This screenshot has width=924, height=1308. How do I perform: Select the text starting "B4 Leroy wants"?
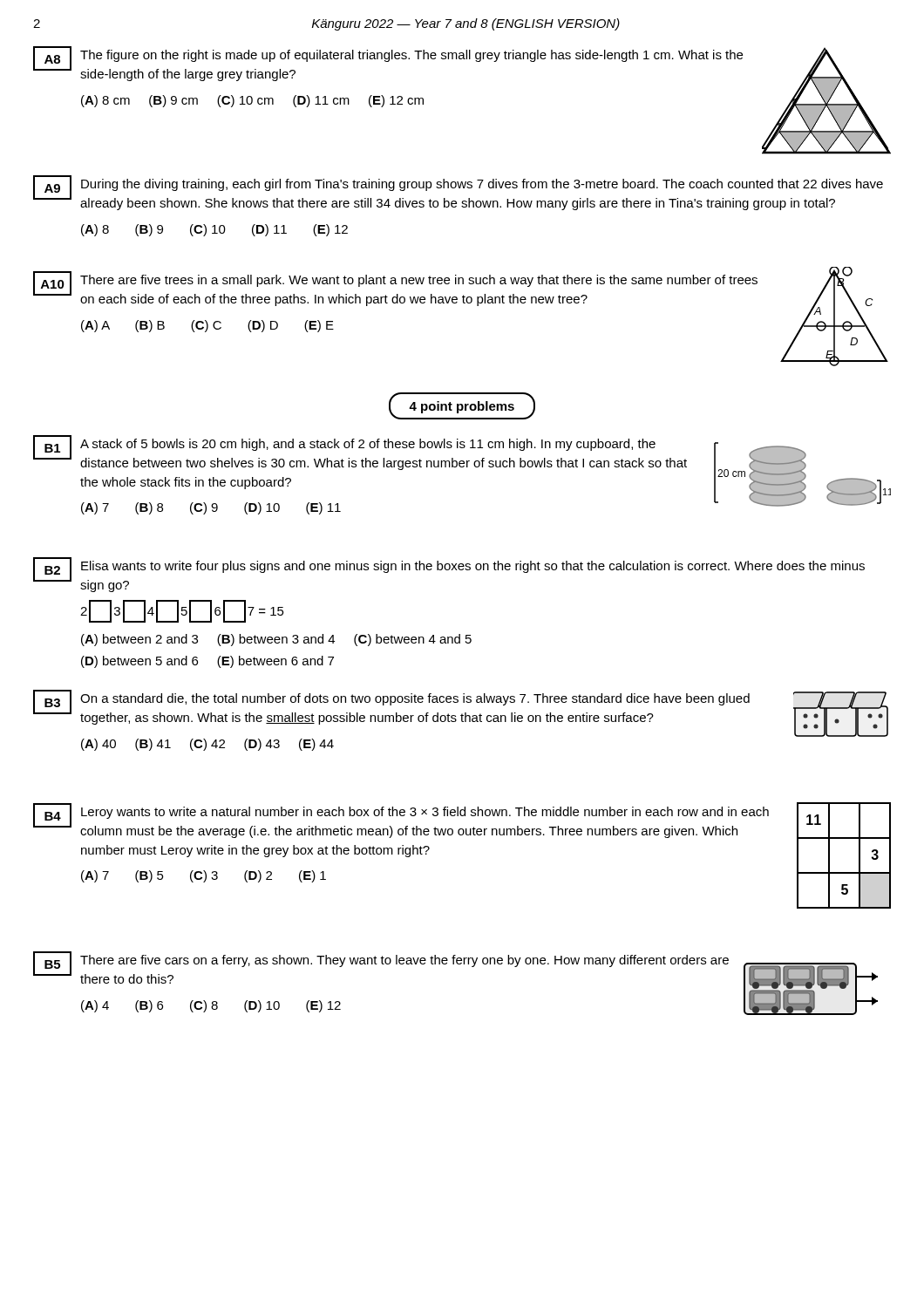[462, 855]
